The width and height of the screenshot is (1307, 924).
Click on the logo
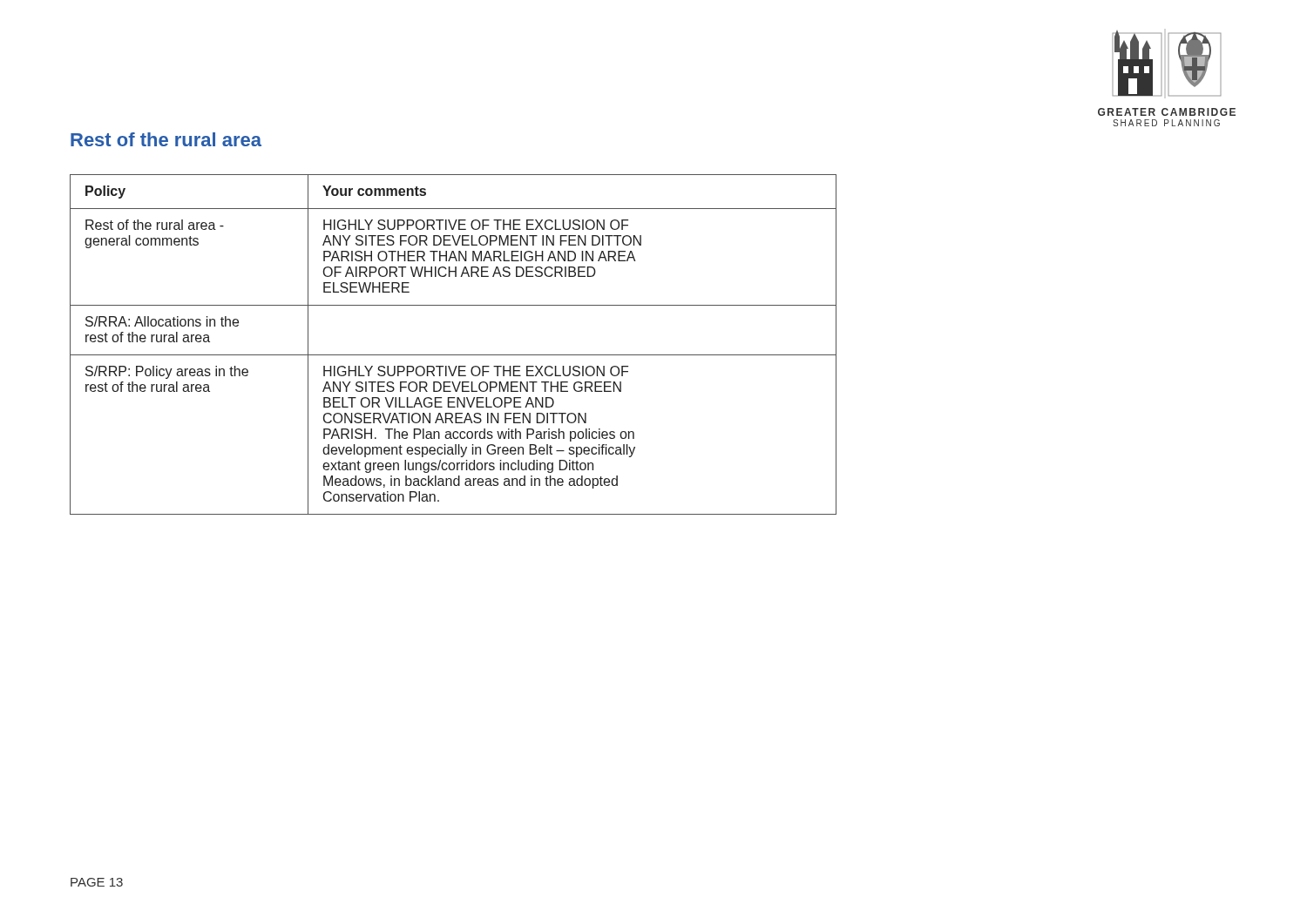click(1167, 76)
